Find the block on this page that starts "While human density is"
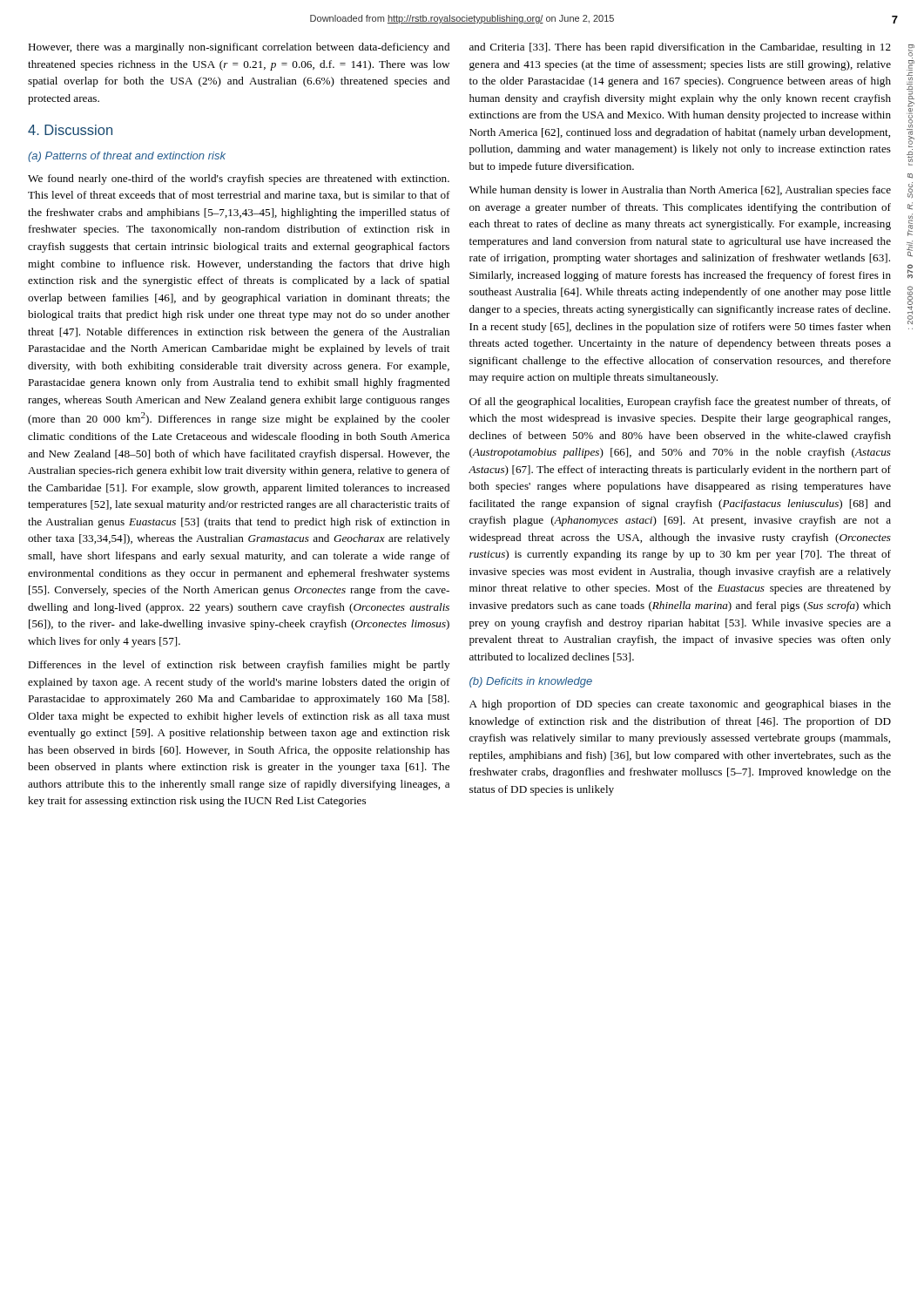Viewport: 924px width, 1307px height. point(680,283)
